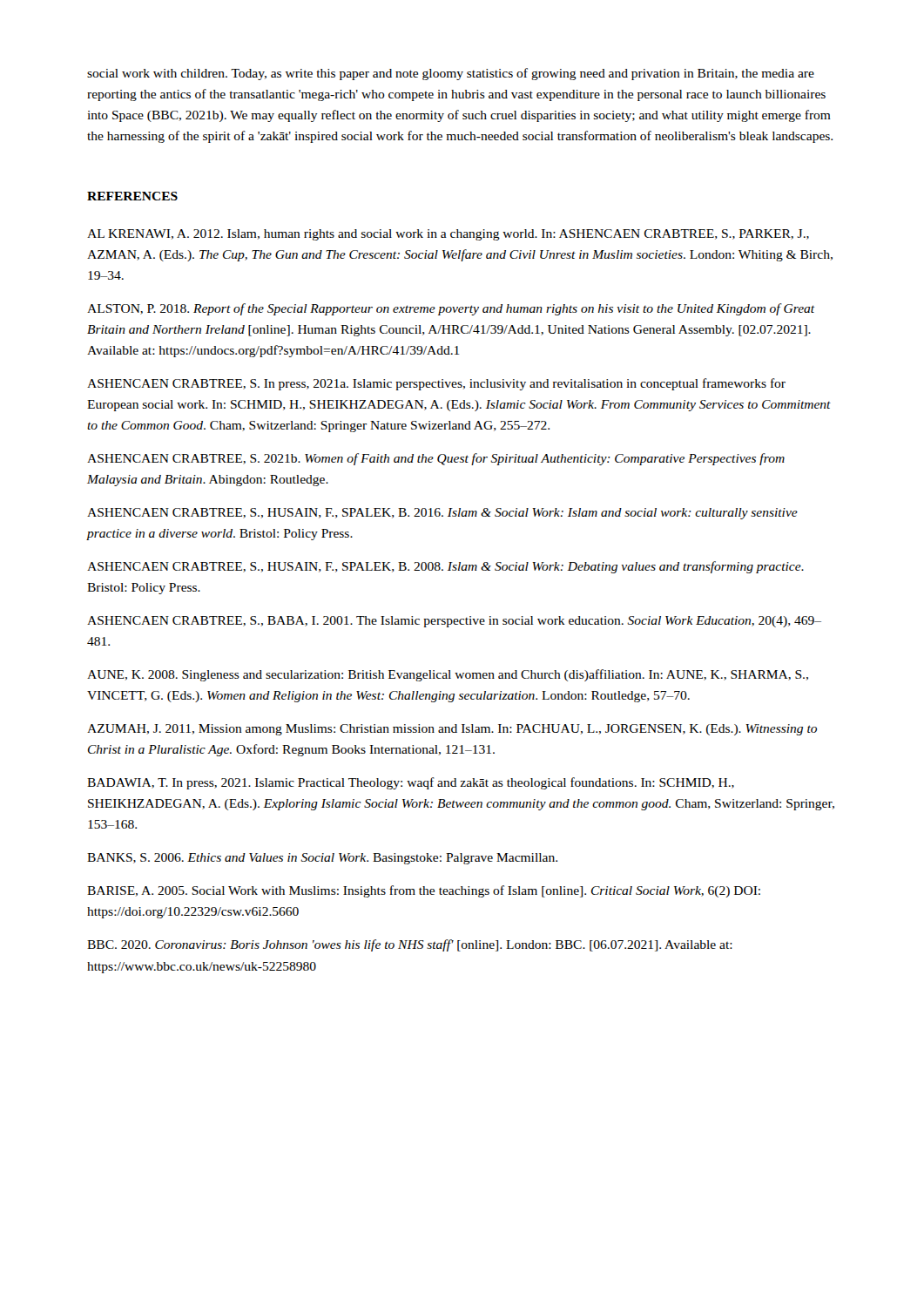Select the section header
Viewport: 924px width, 1307px height.
click(x=133, y=196)
